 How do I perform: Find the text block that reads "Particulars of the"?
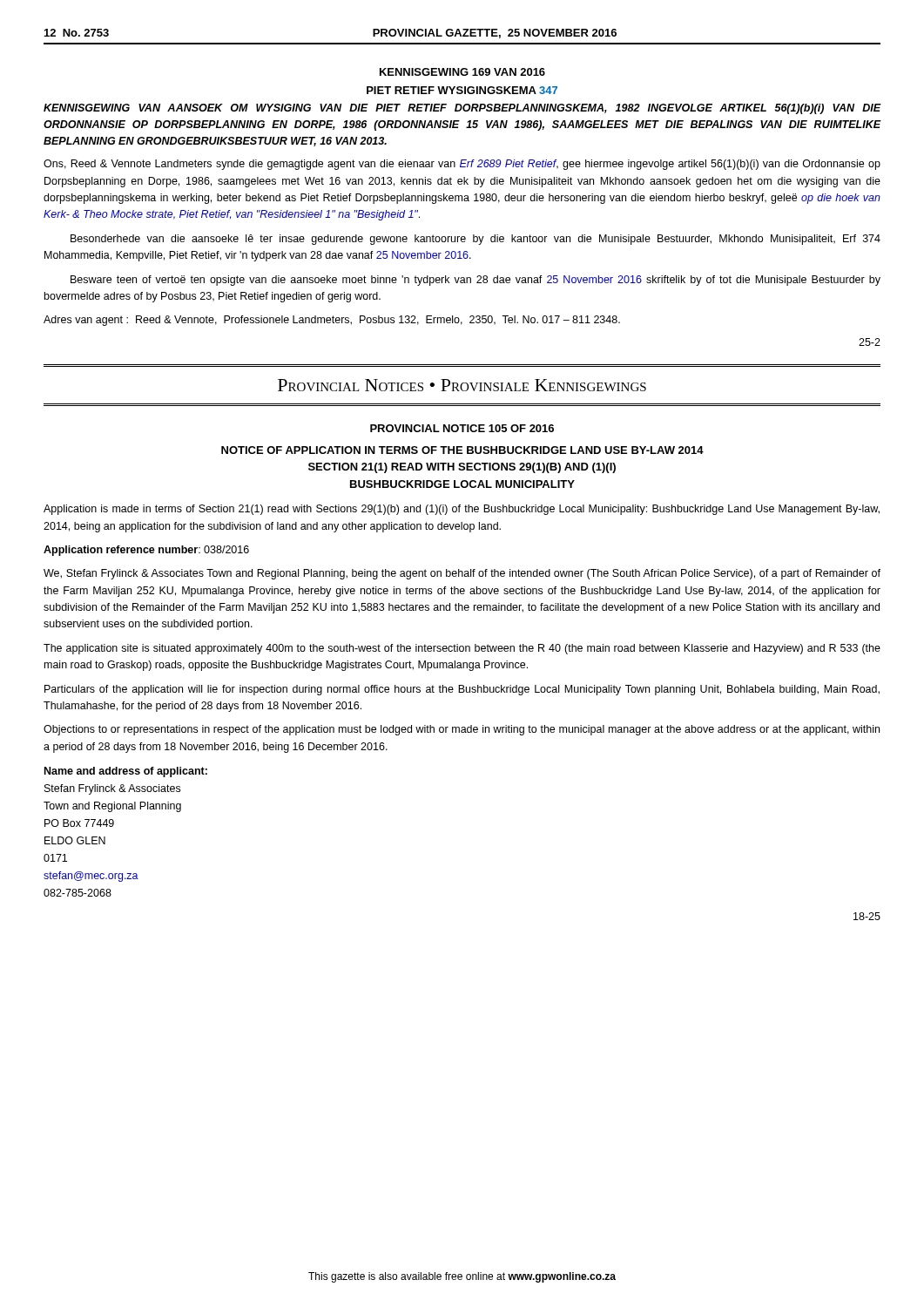pyautogui.click(x=462, y=697)
